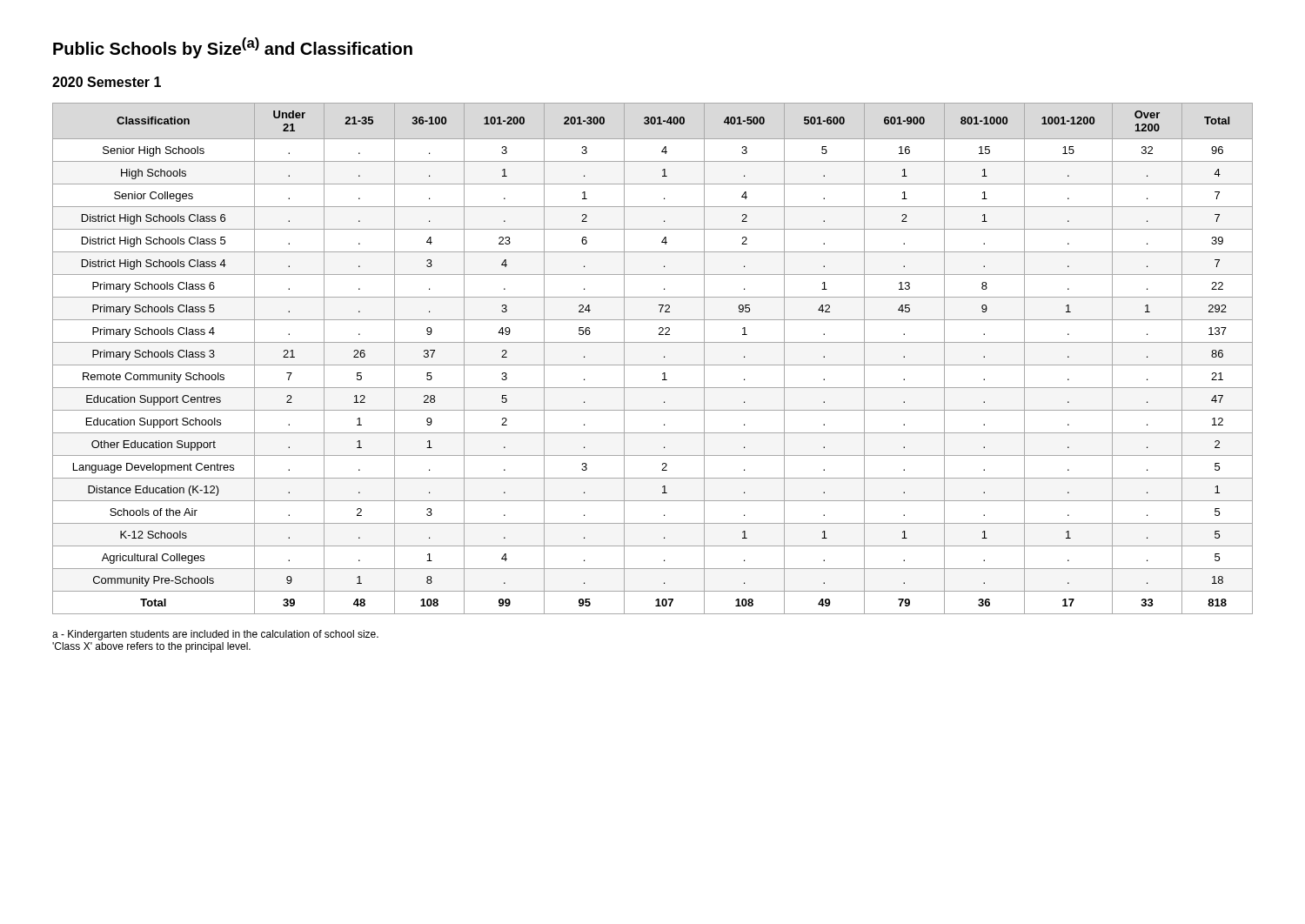Locate the title that says "Public Schools by Size(a) and Classification"
Image resolution: width=1305 pixels, height=924 pixels.
point(233,46)
